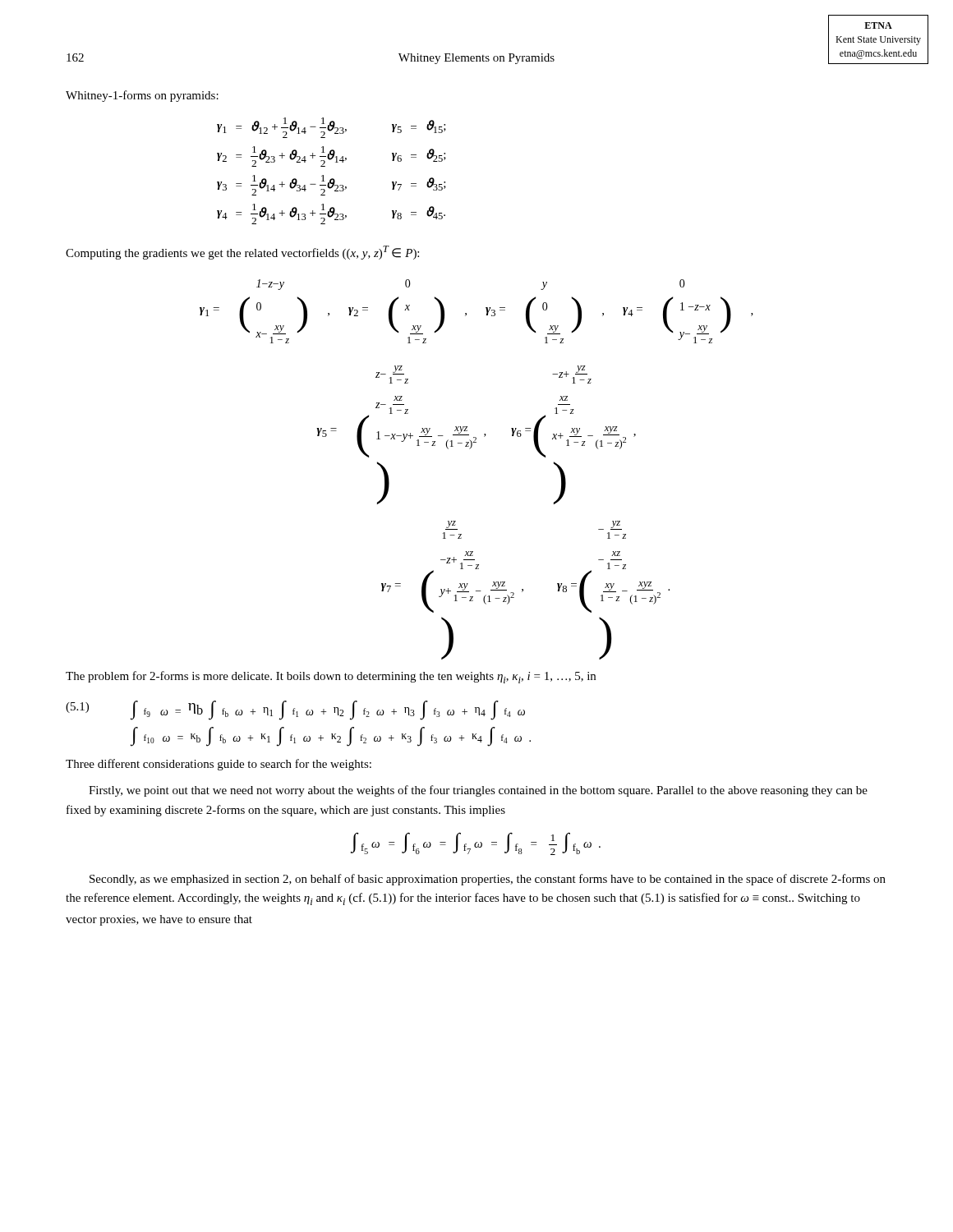Viewport: 953px width, 1232px height.
Task: Navigate to the passage starting "Firstly, we point out that we"
Action: [x=476, y=800]
